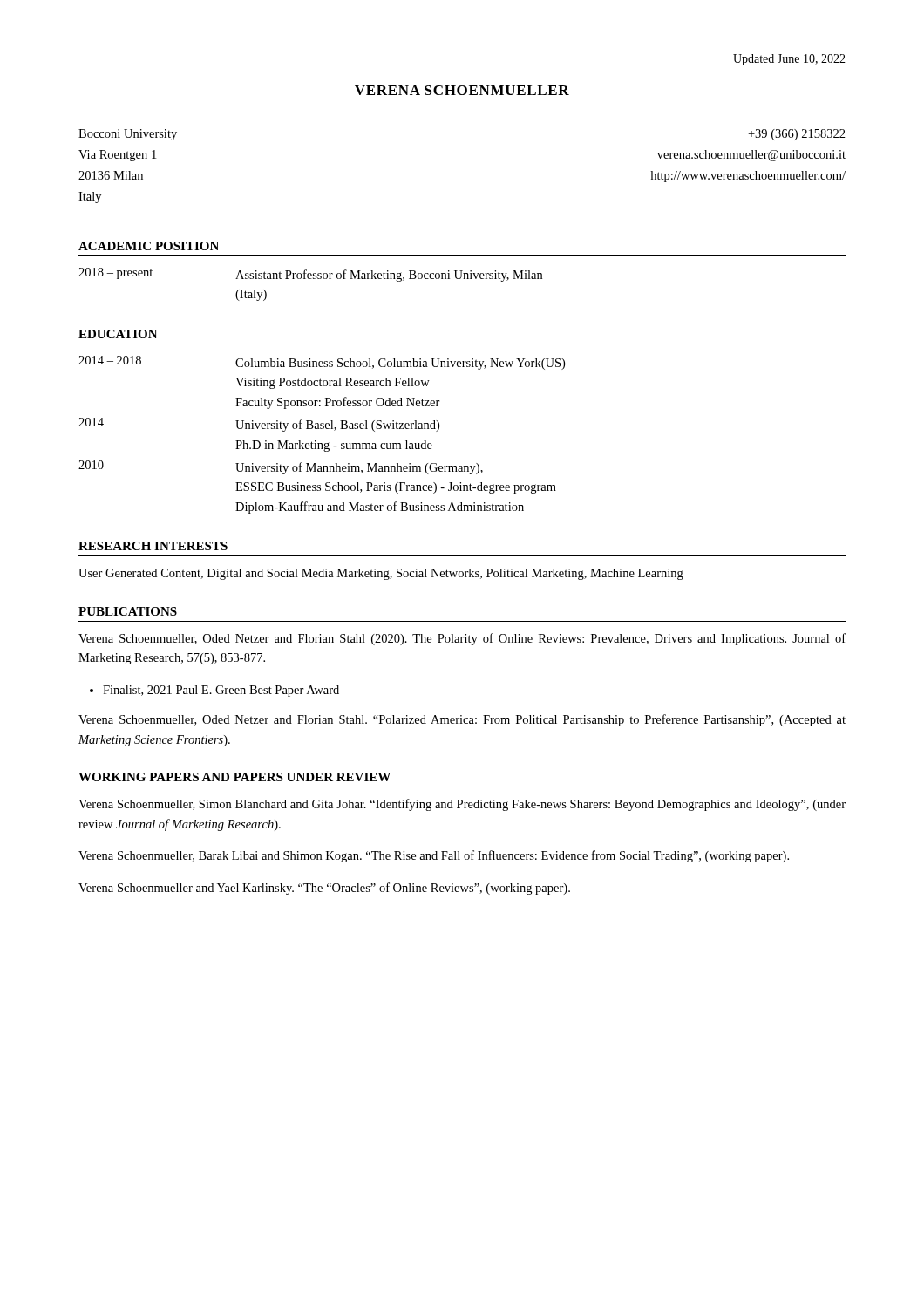Locate the section header that reads "RESEARCH INTERESTS"

tap(153, 546)
